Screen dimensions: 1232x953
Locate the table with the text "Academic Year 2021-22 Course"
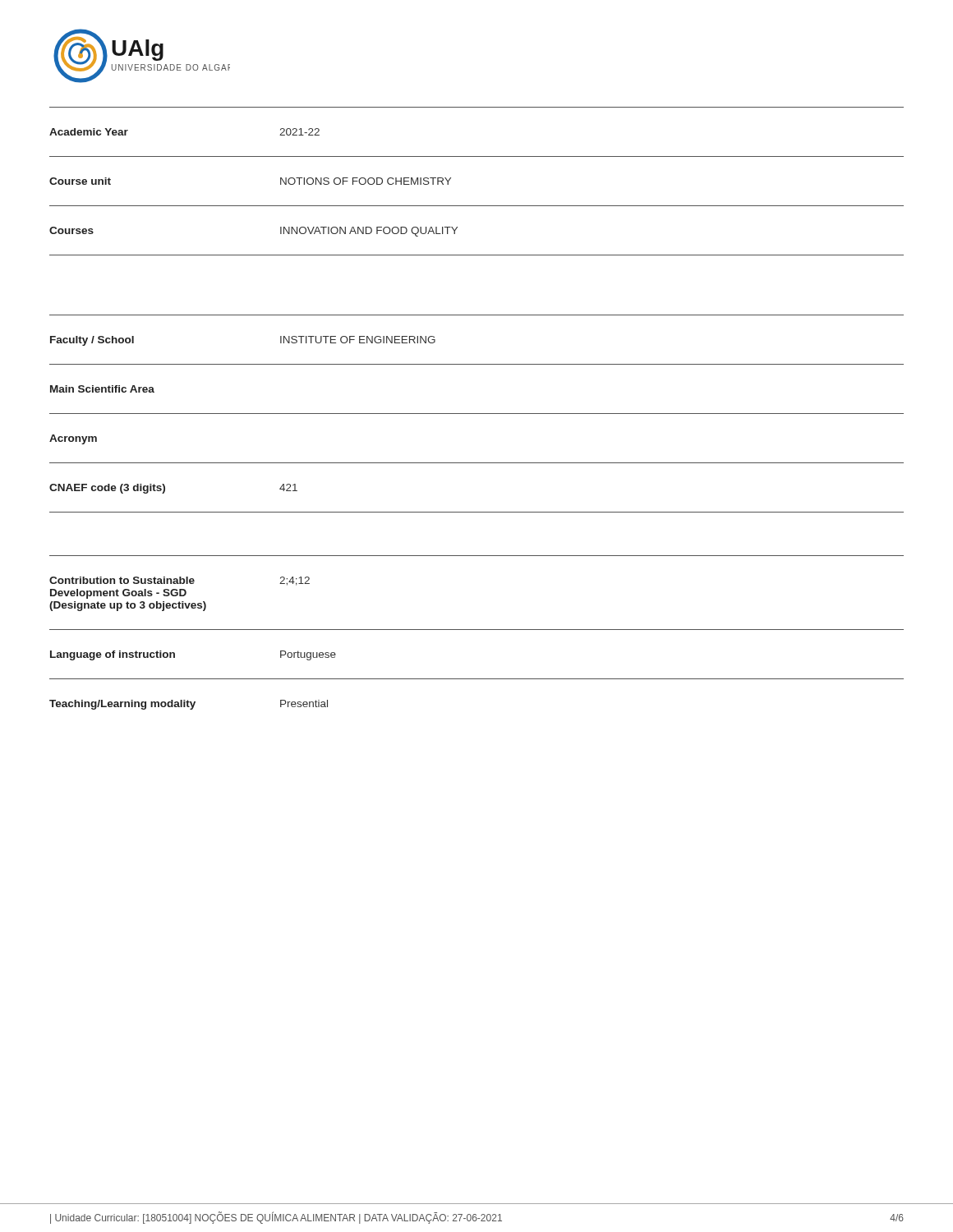tap(476, 417)
